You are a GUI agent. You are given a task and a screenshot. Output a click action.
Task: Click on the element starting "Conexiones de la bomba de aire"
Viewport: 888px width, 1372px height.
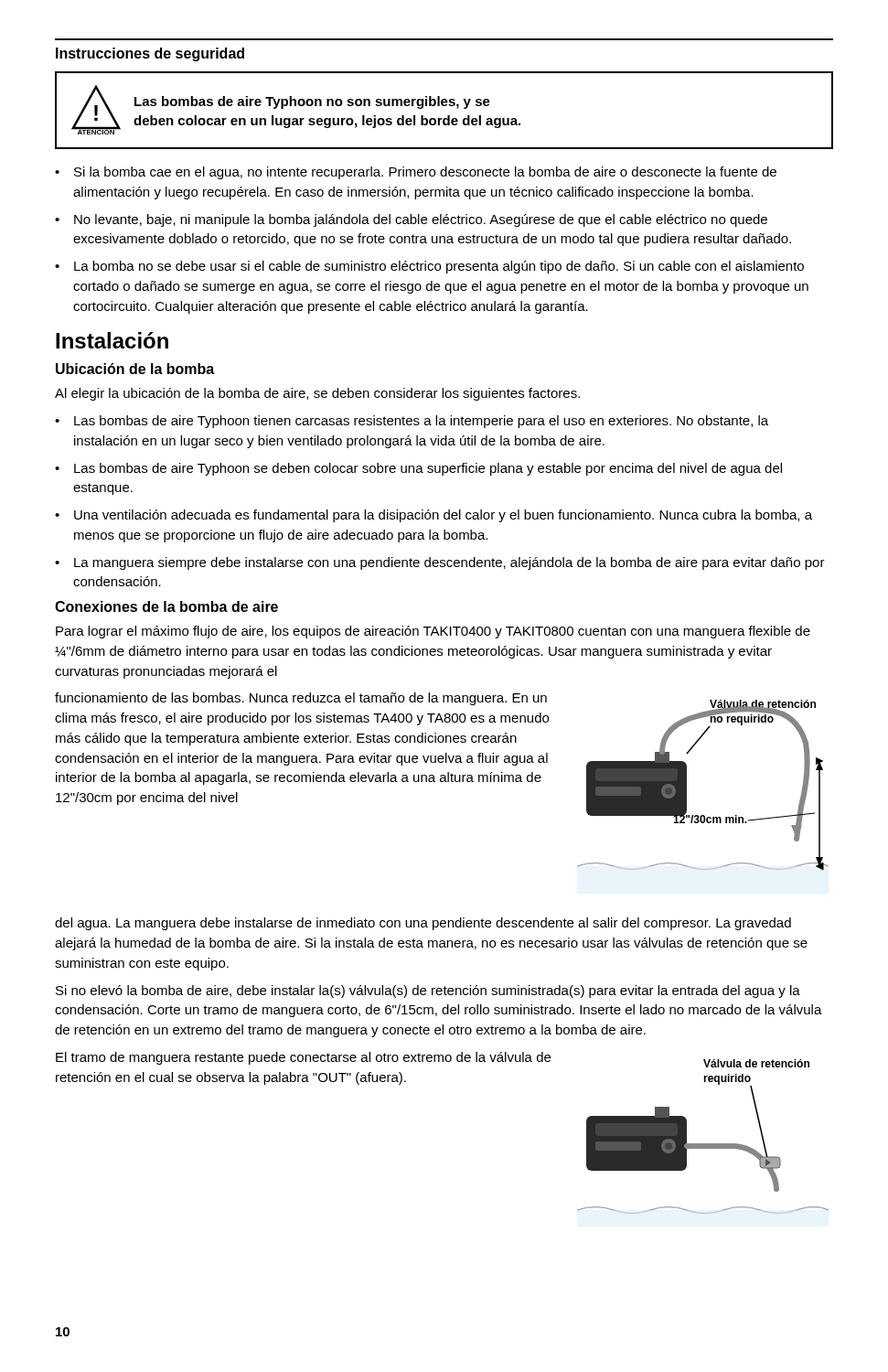[x=167, y=607]
